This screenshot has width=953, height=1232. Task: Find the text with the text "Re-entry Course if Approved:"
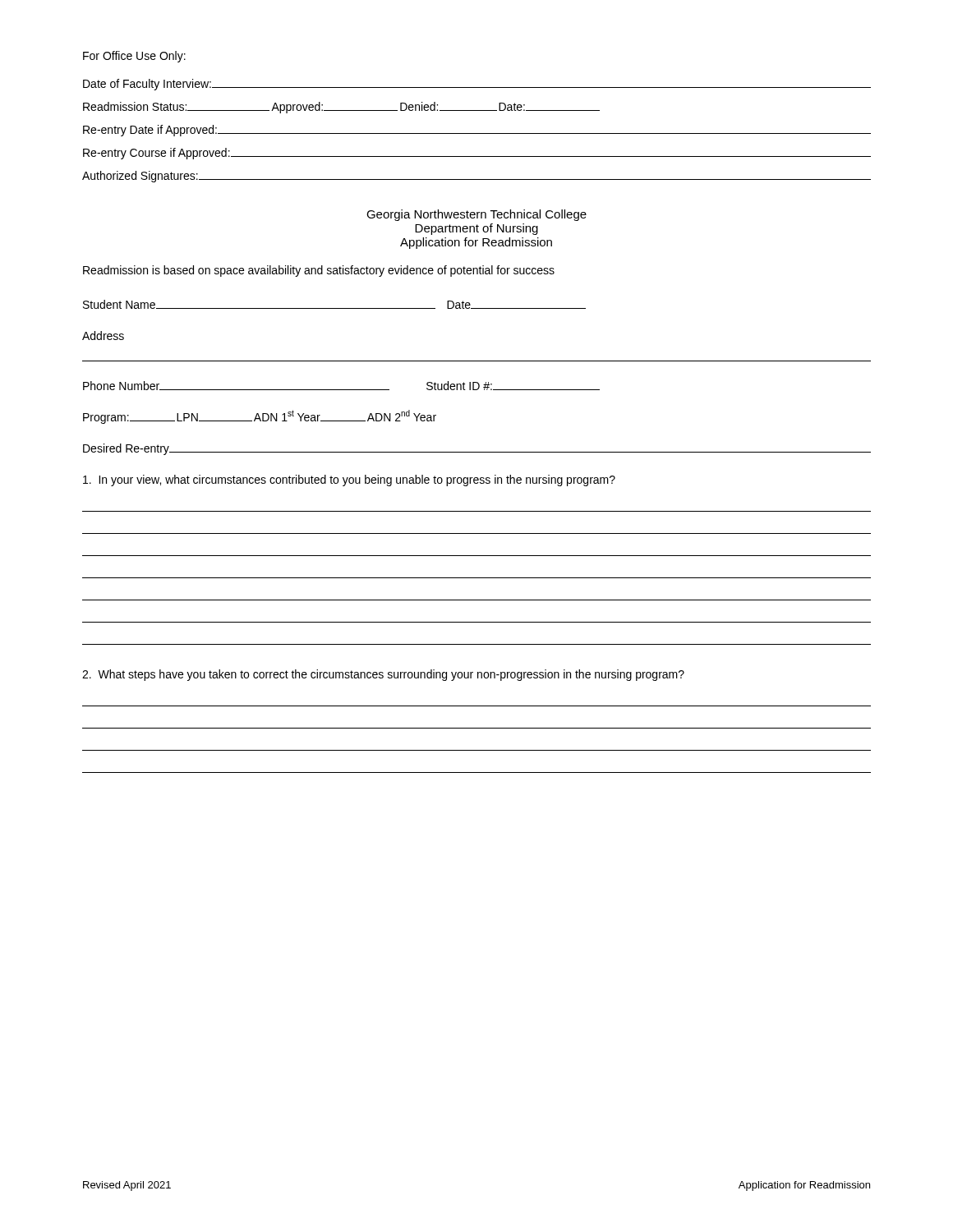pos(476,151)
